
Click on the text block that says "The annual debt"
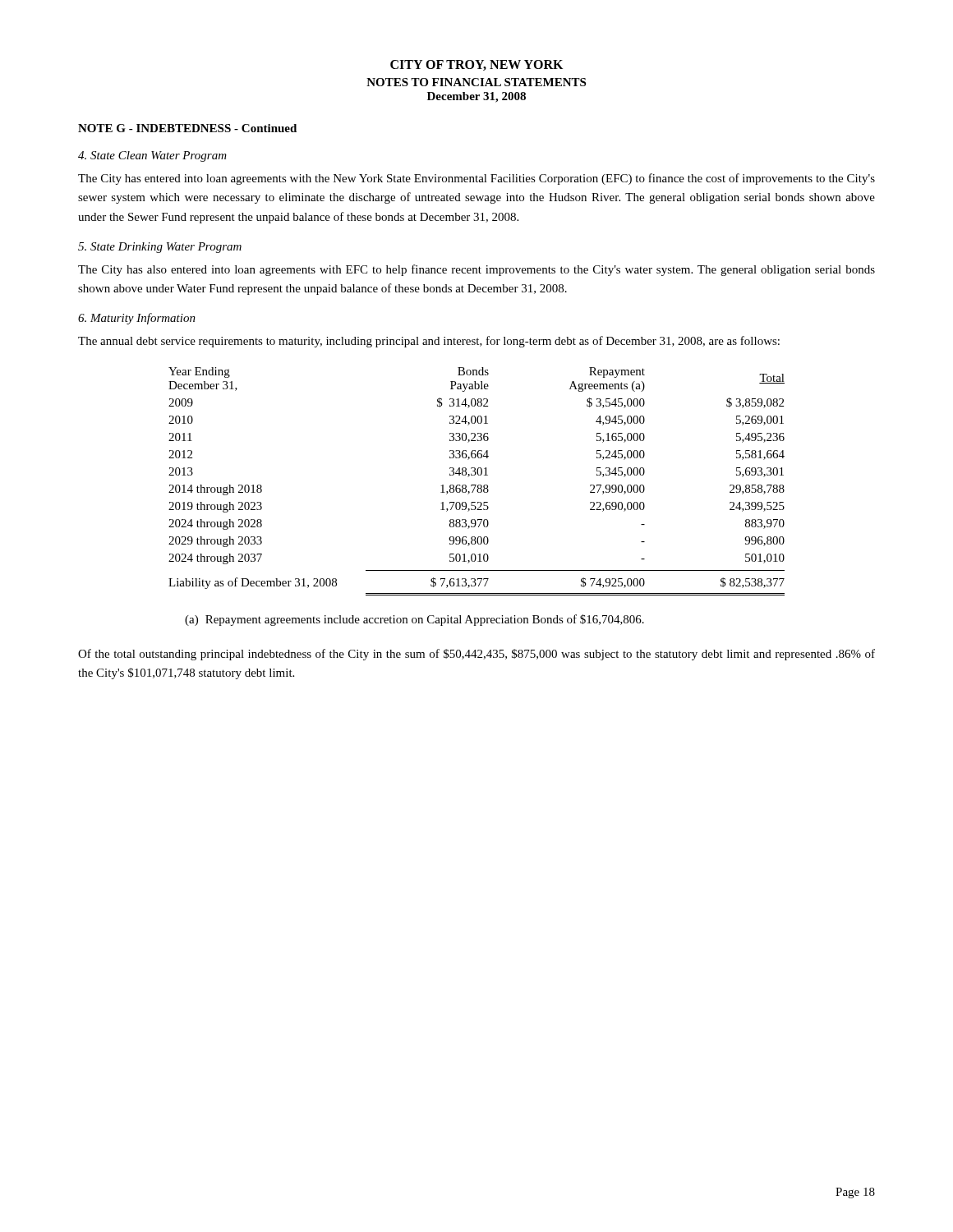[x=476, y=342]
